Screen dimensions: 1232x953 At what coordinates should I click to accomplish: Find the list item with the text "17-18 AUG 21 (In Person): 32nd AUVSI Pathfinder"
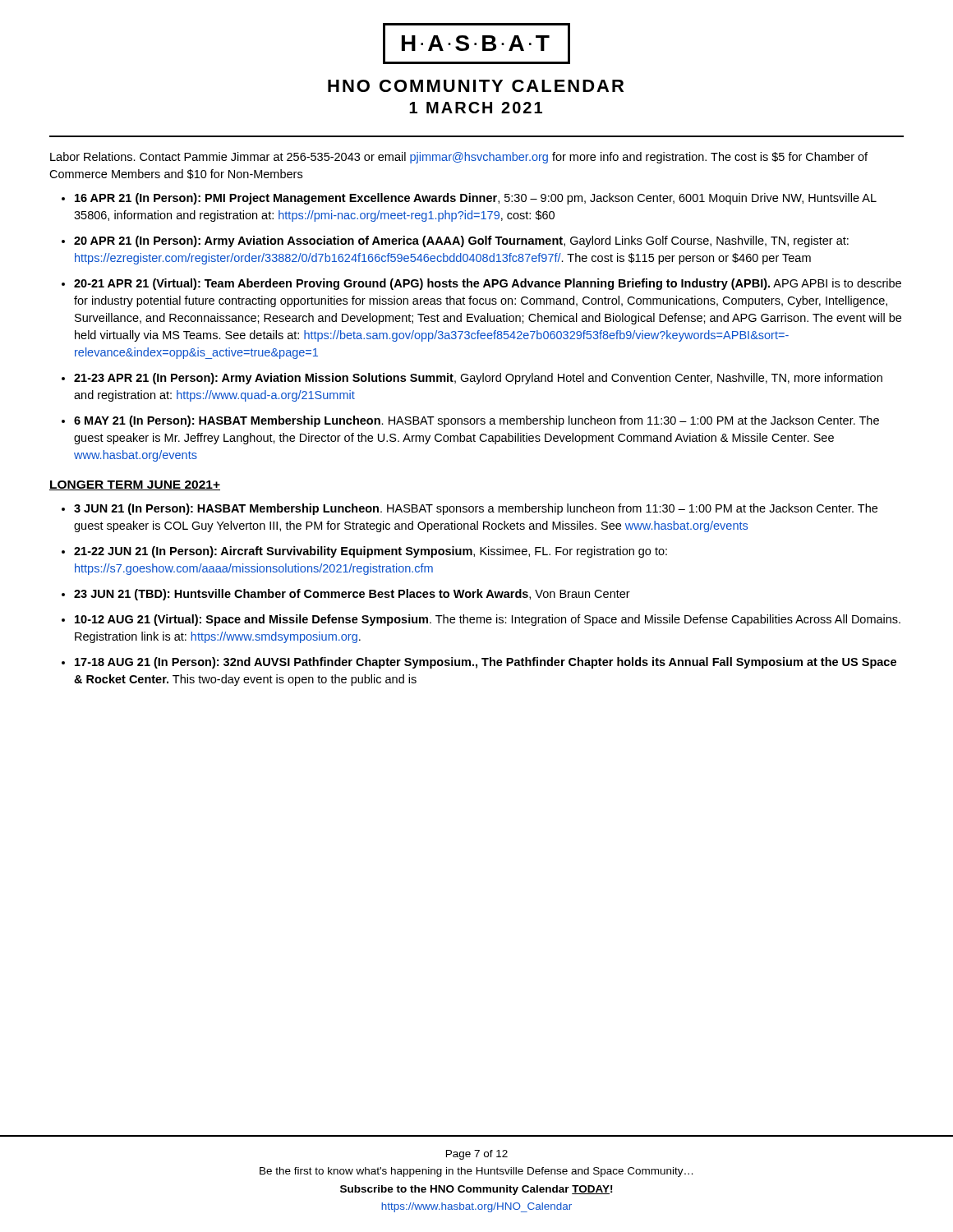[485, 671]
